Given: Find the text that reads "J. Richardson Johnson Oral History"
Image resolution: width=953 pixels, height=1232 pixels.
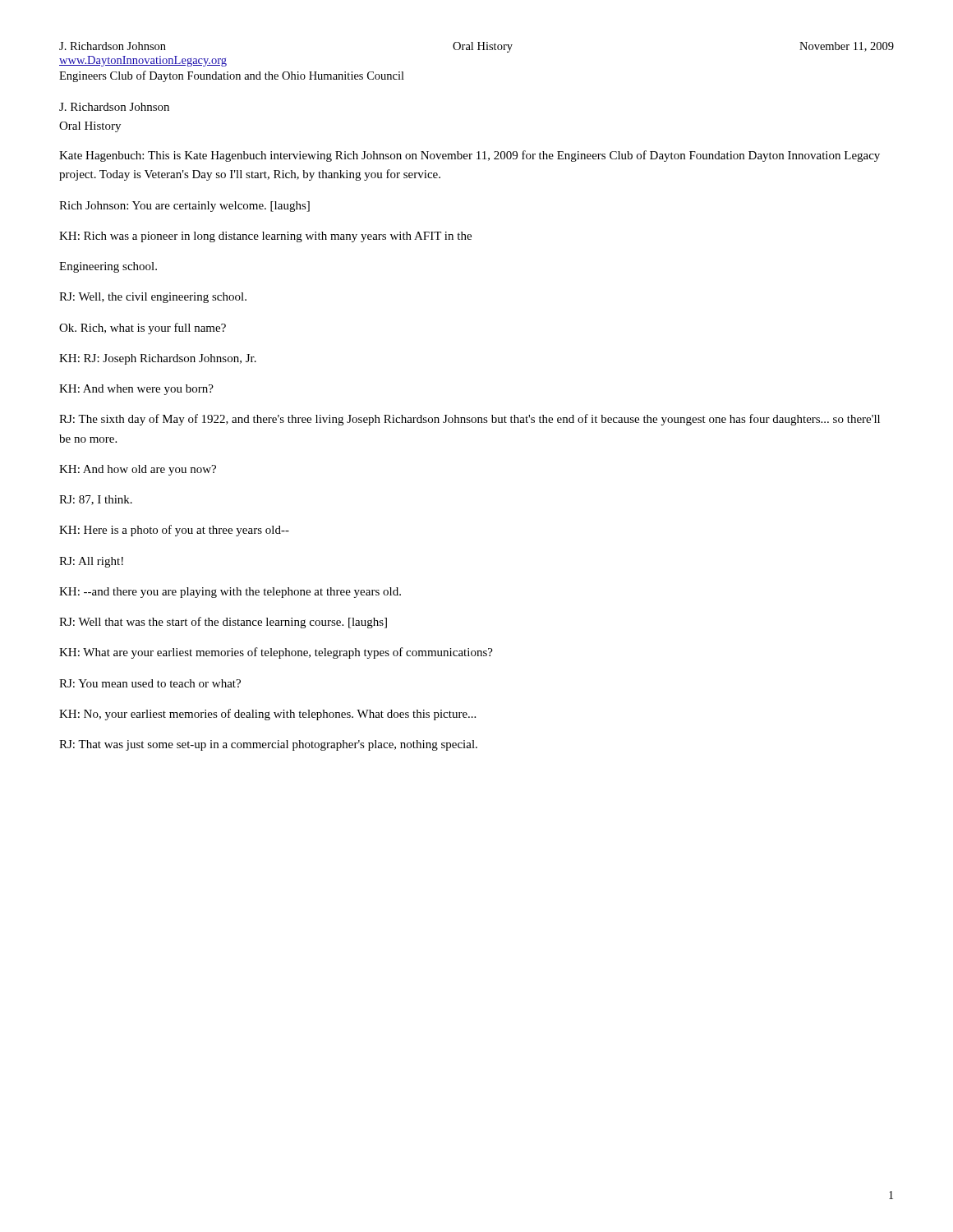Looking at the screenshot, I should 114,116.
